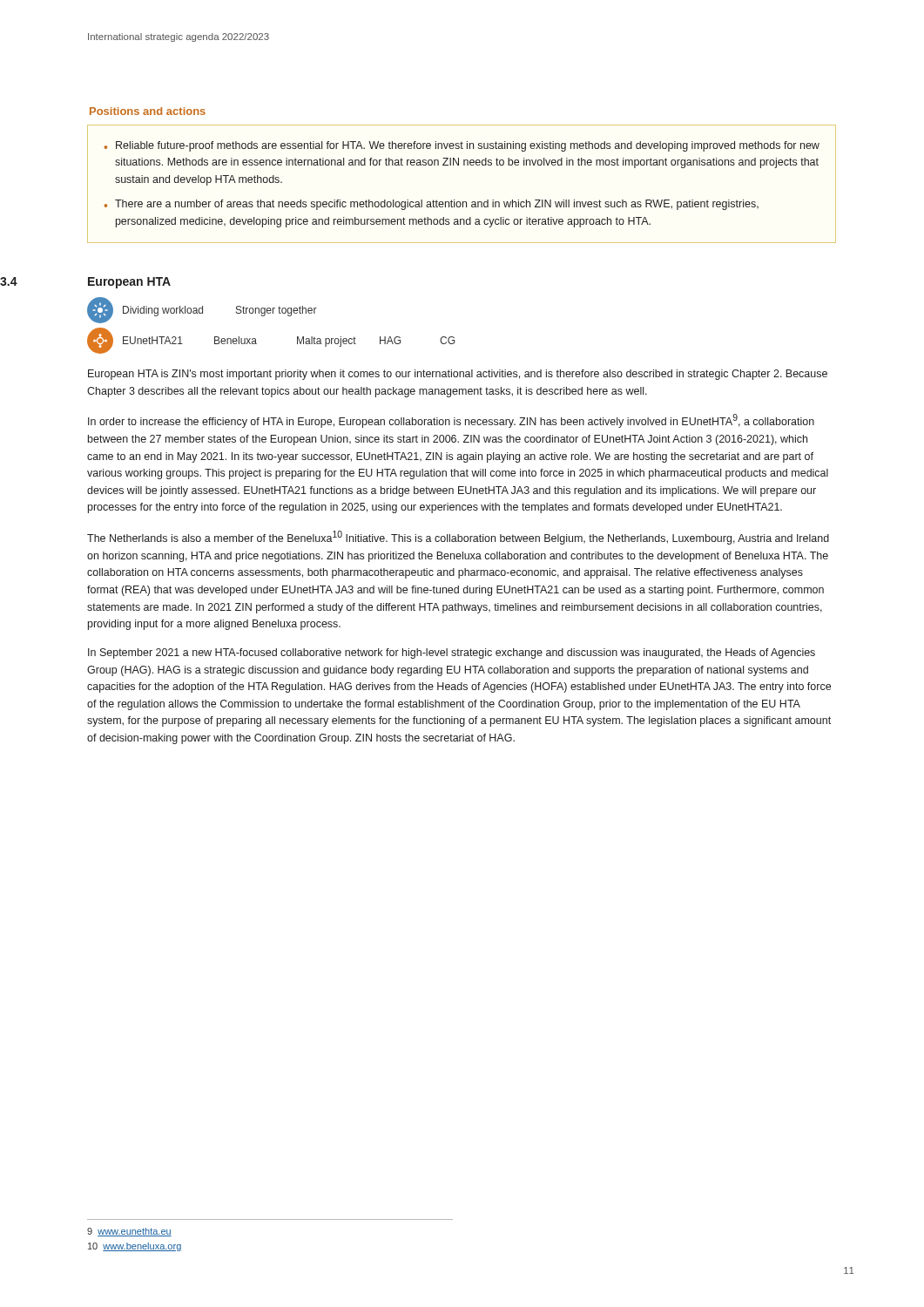Screen dimensions: 1307x924
Task: Find the text block containing "The Netherlands is also a member"
Action: pyautogui.click(x=458, y=580)
